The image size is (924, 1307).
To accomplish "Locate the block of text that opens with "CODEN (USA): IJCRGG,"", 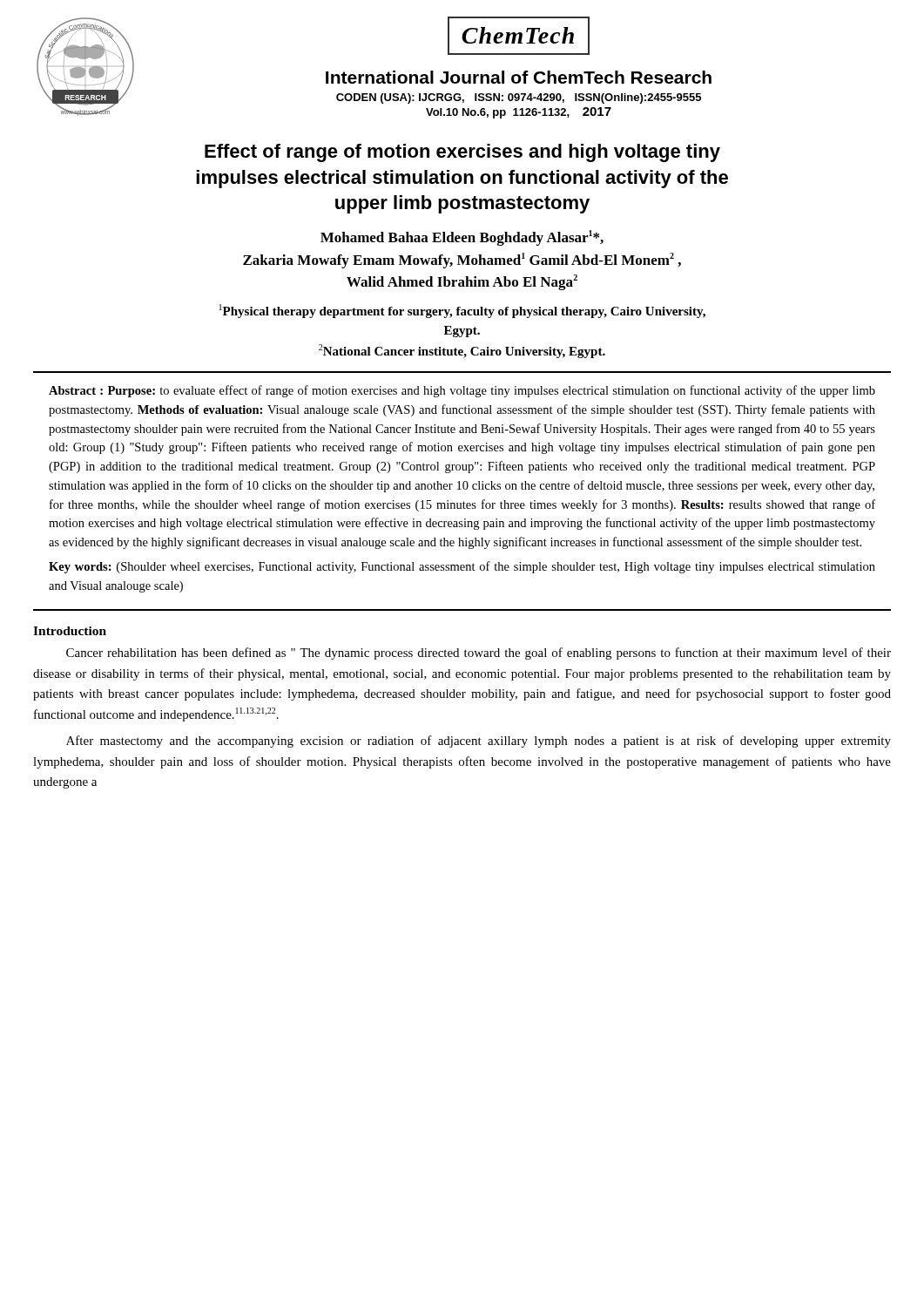I will pos(519,105).
